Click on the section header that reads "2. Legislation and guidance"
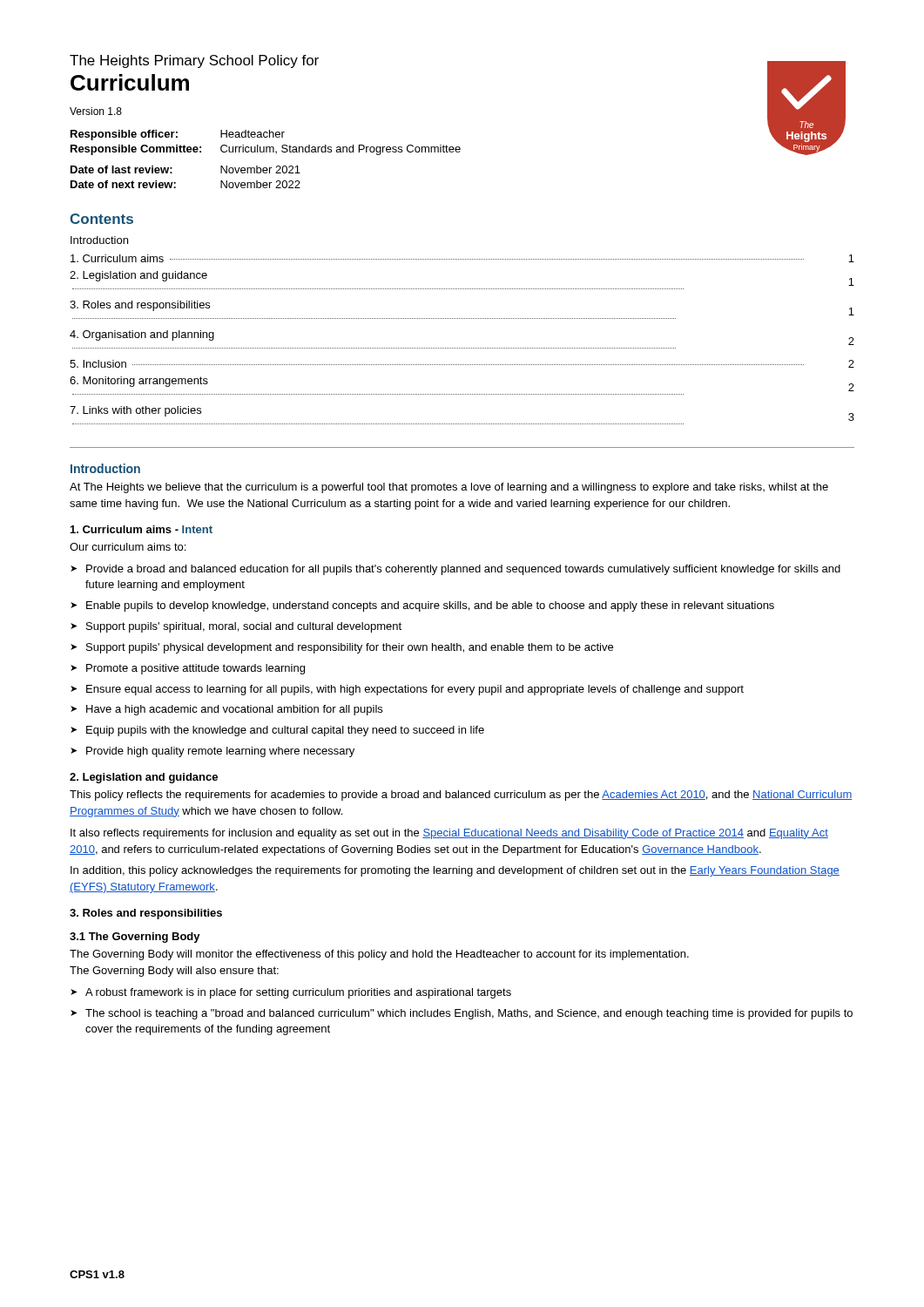The image size is (924, 1307). (x=144, y=777)
